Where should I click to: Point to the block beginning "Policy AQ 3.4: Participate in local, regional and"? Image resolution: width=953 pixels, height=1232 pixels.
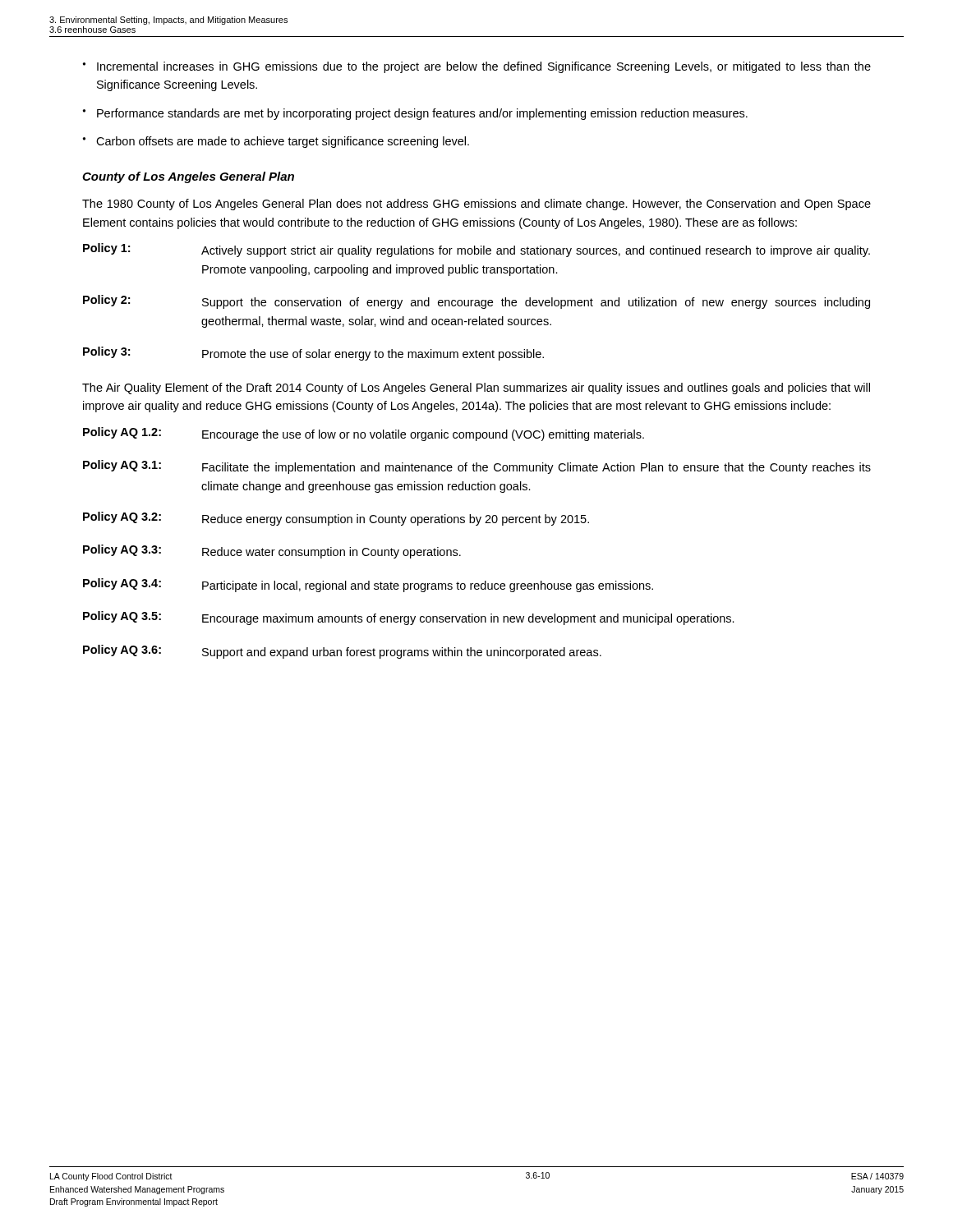pyautogui.click(x=476, y=586)
